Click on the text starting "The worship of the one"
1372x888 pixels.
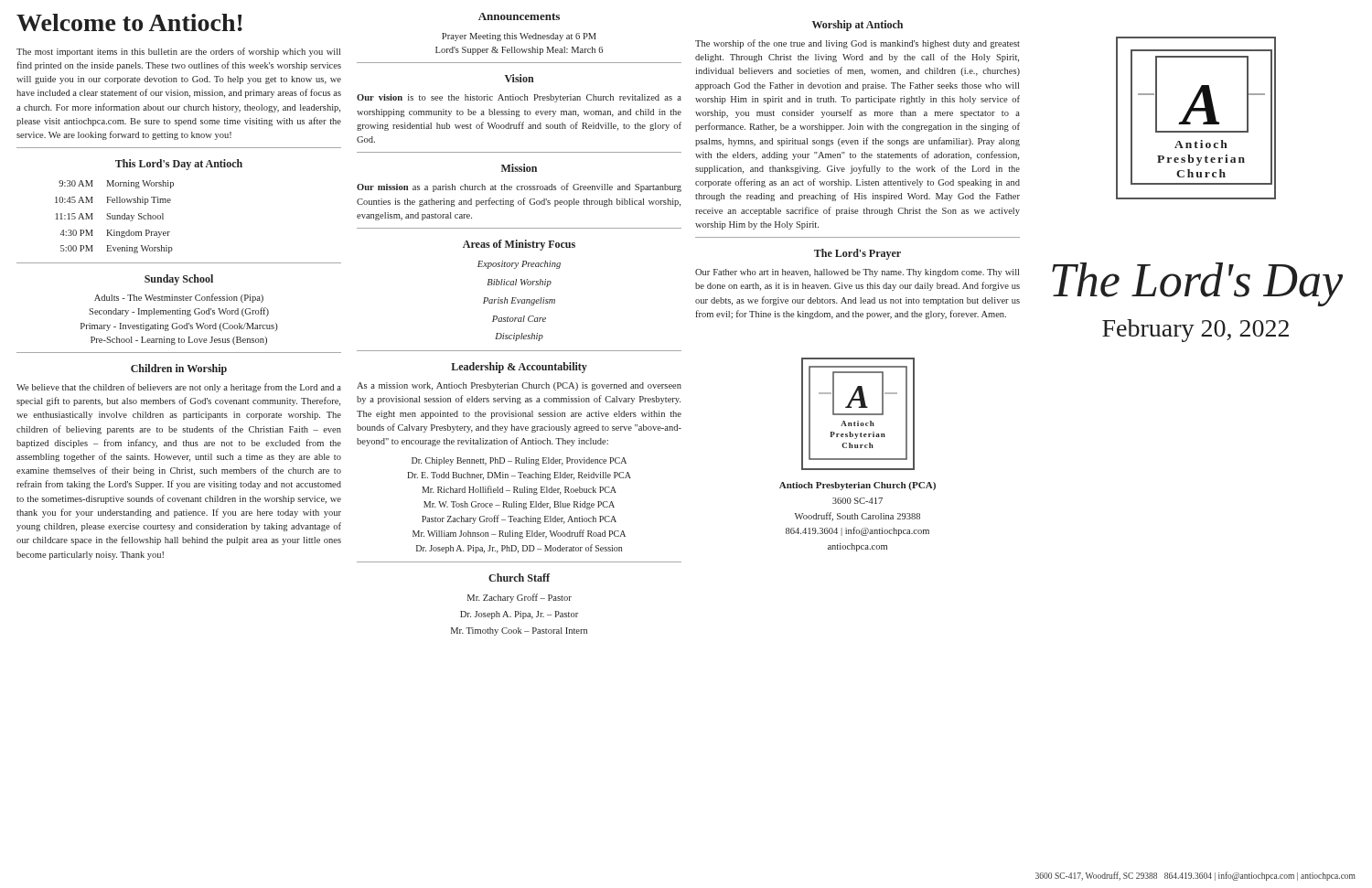(x=858, y=134)
